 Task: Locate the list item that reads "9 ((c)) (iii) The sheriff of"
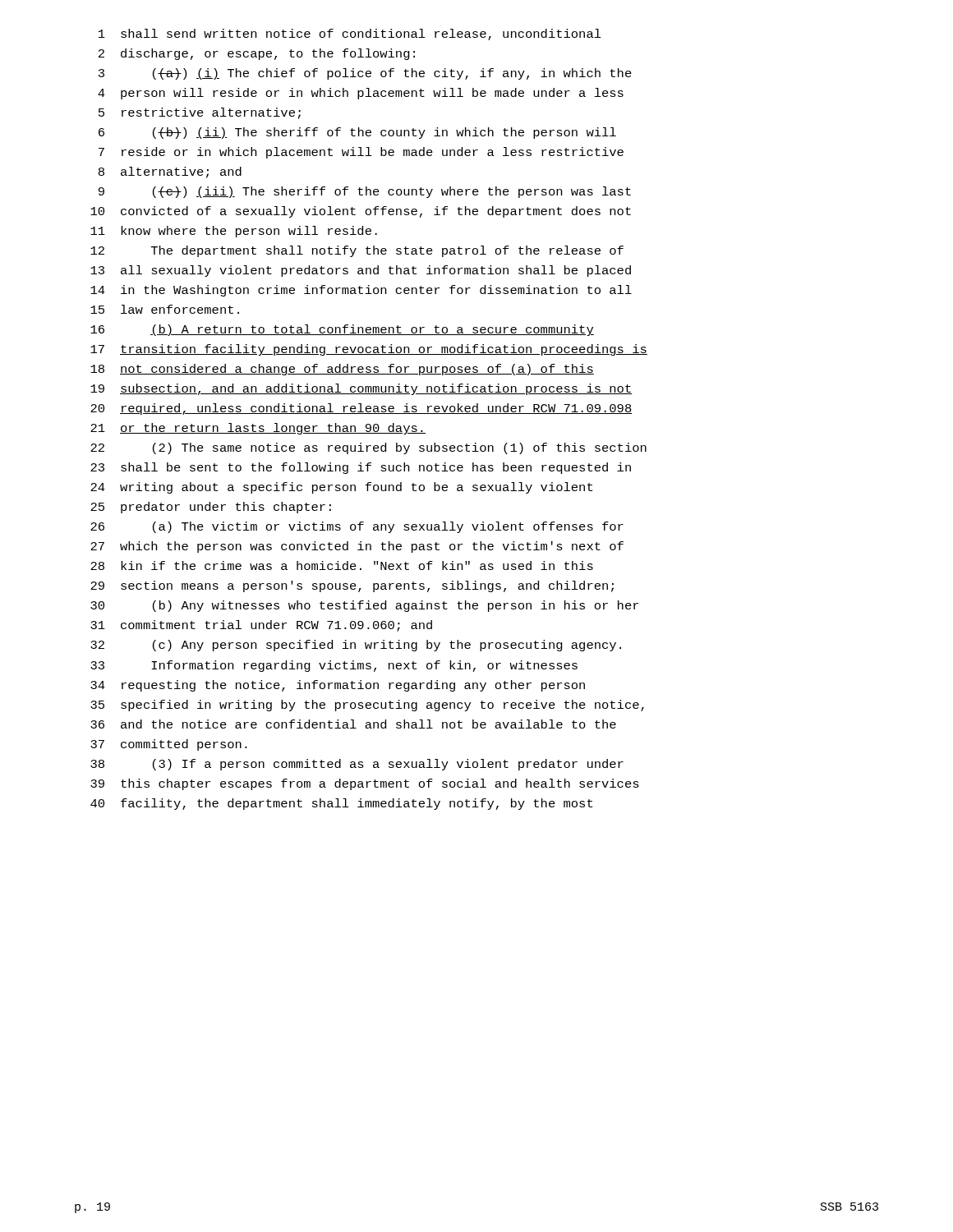(x=476, y=192)
